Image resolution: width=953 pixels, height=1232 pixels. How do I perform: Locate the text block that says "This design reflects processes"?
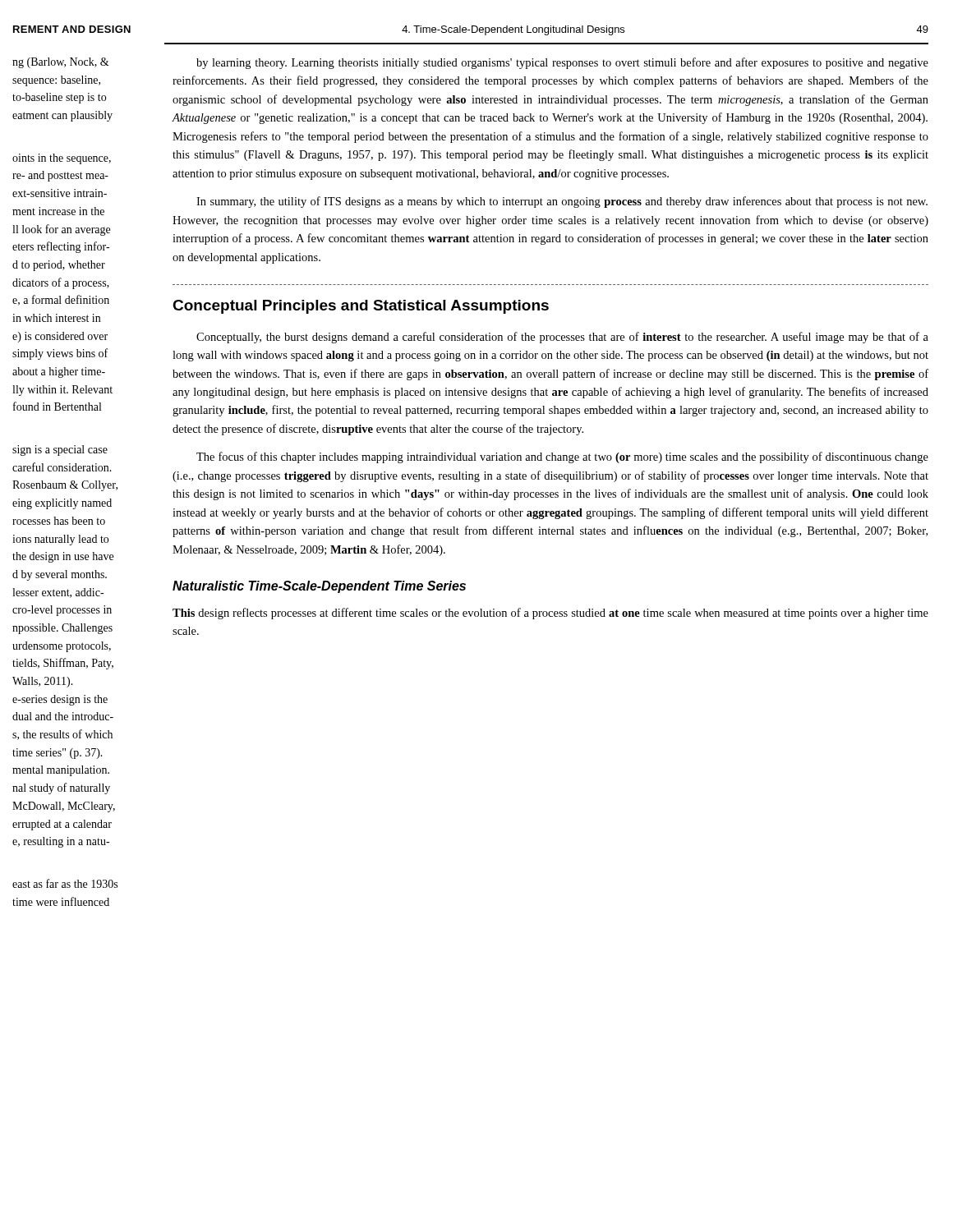(x=550, y=622)
